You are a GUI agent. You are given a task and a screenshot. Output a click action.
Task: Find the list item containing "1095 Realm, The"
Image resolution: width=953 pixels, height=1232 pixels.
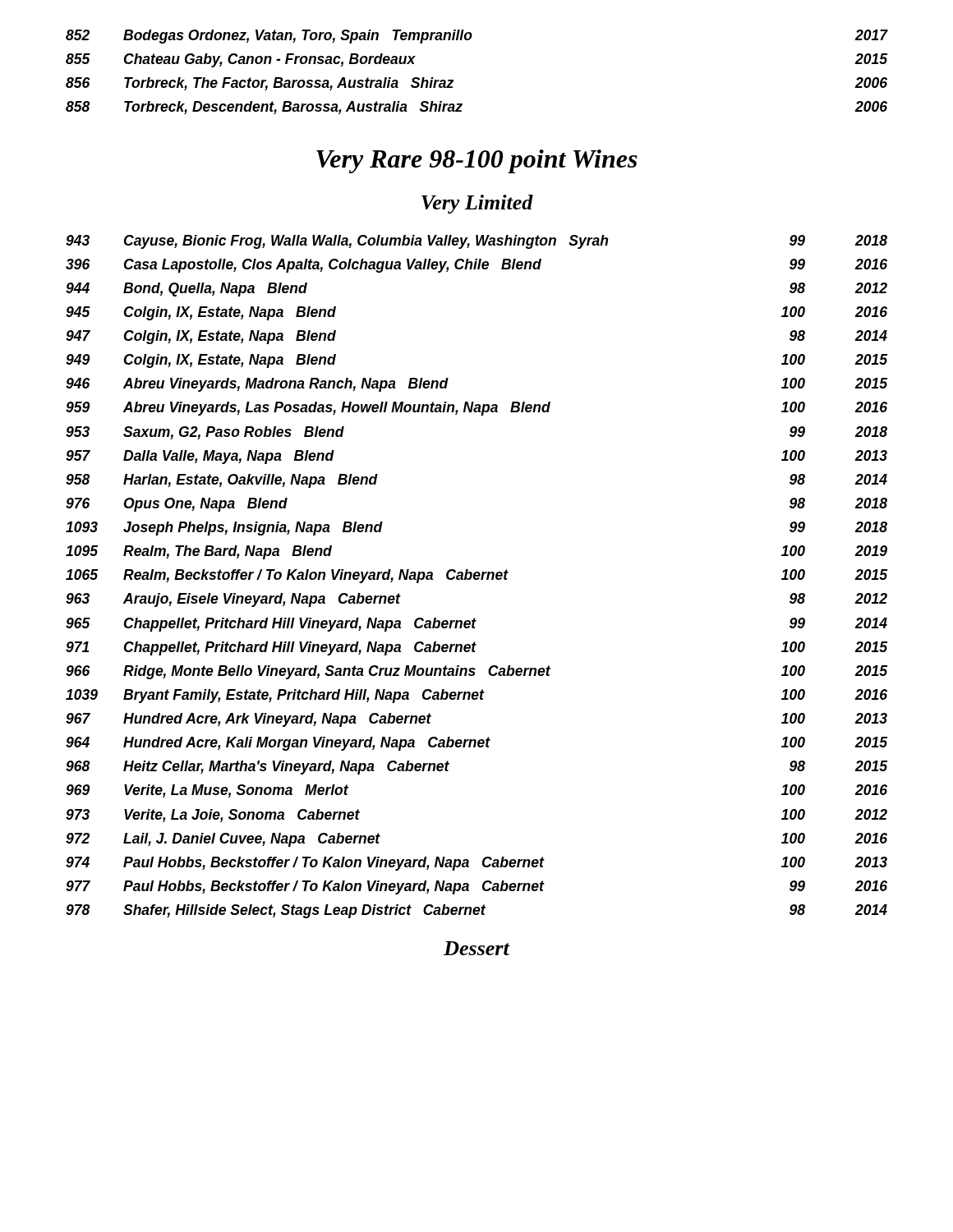[86, 552]
